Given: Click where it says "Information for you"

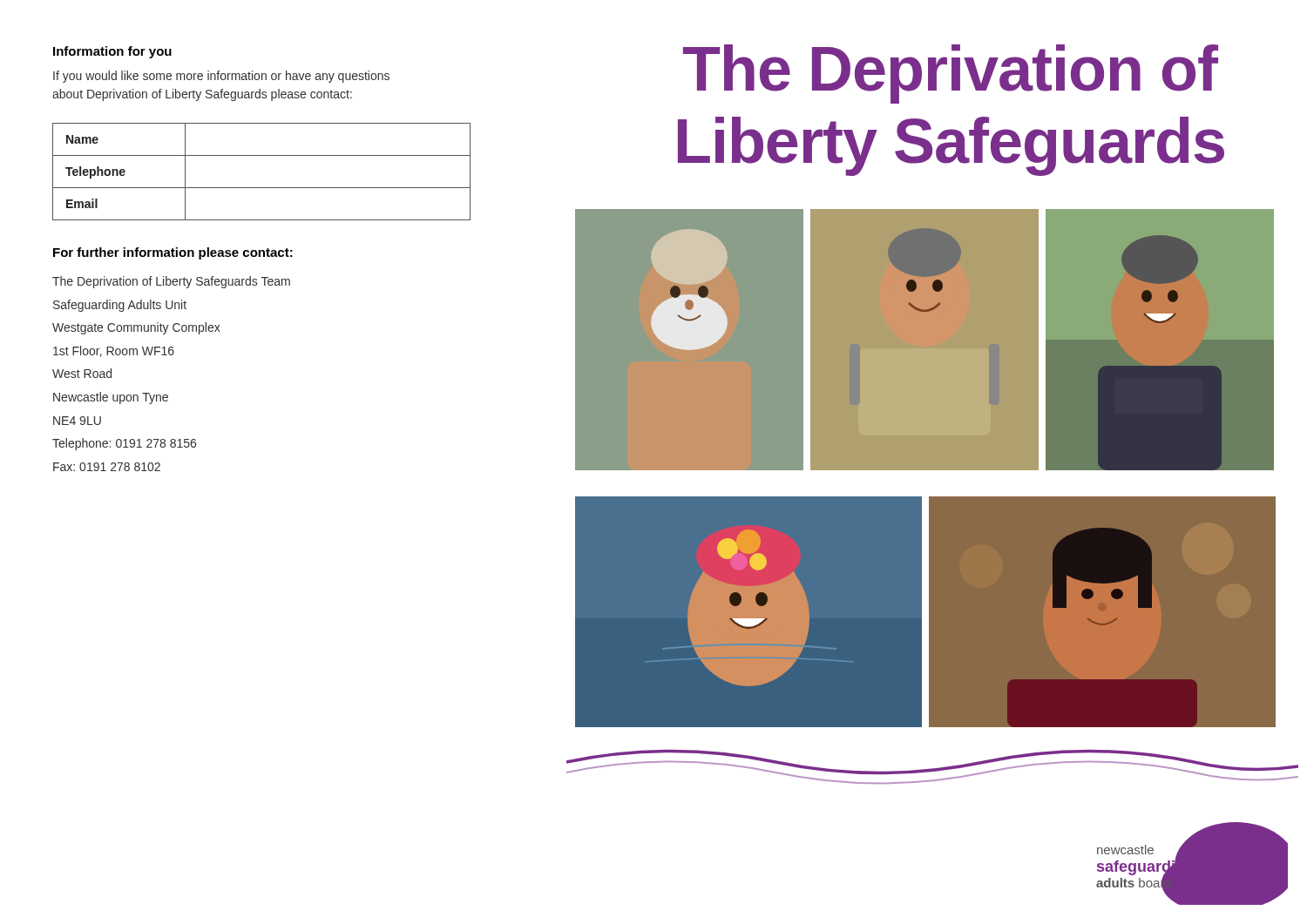Looking at the screenshot, I should (x=112, y=51).
